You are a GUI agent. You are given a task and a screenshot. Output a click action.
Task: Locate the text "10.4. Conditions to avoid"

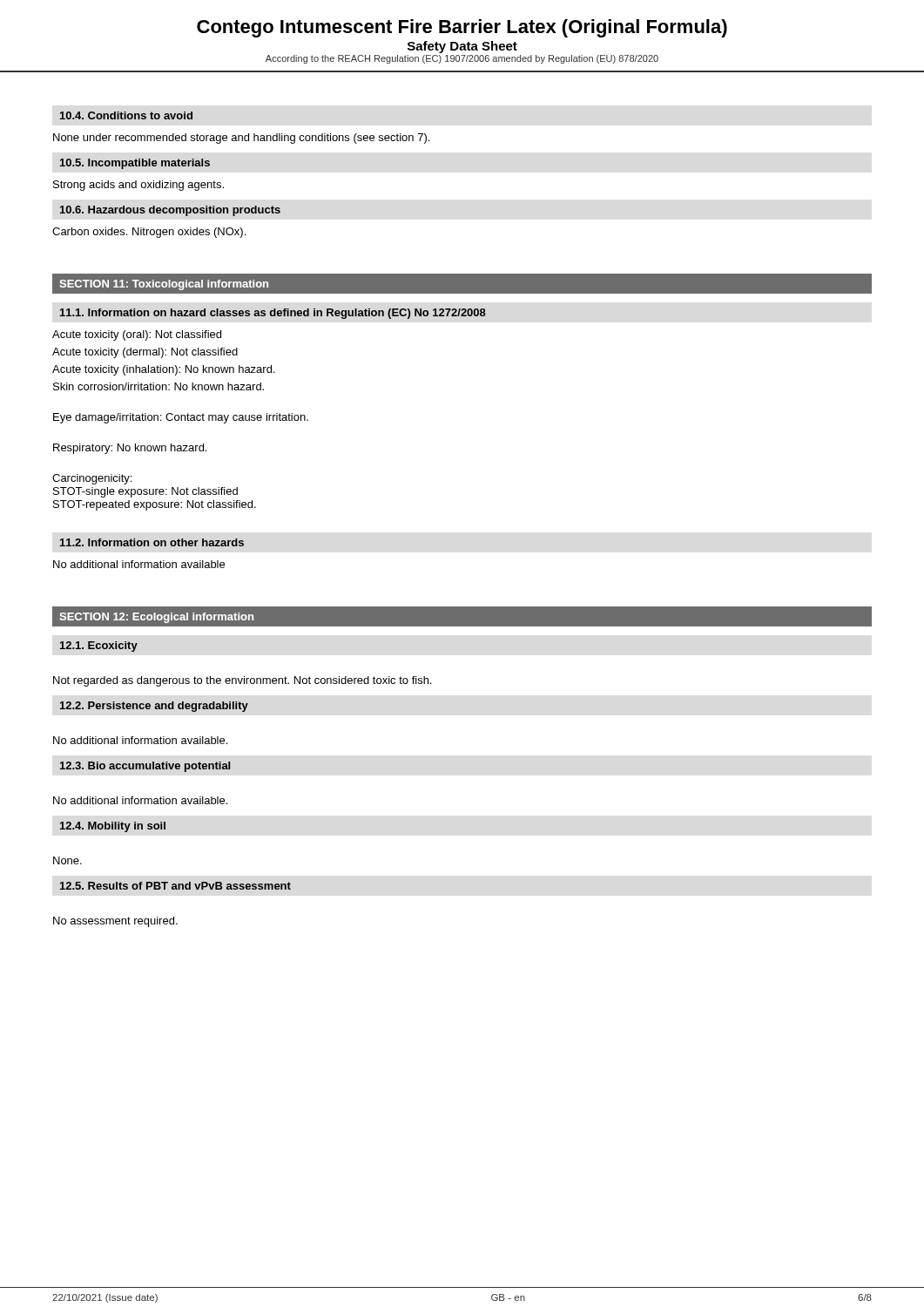tap(126, 115)
